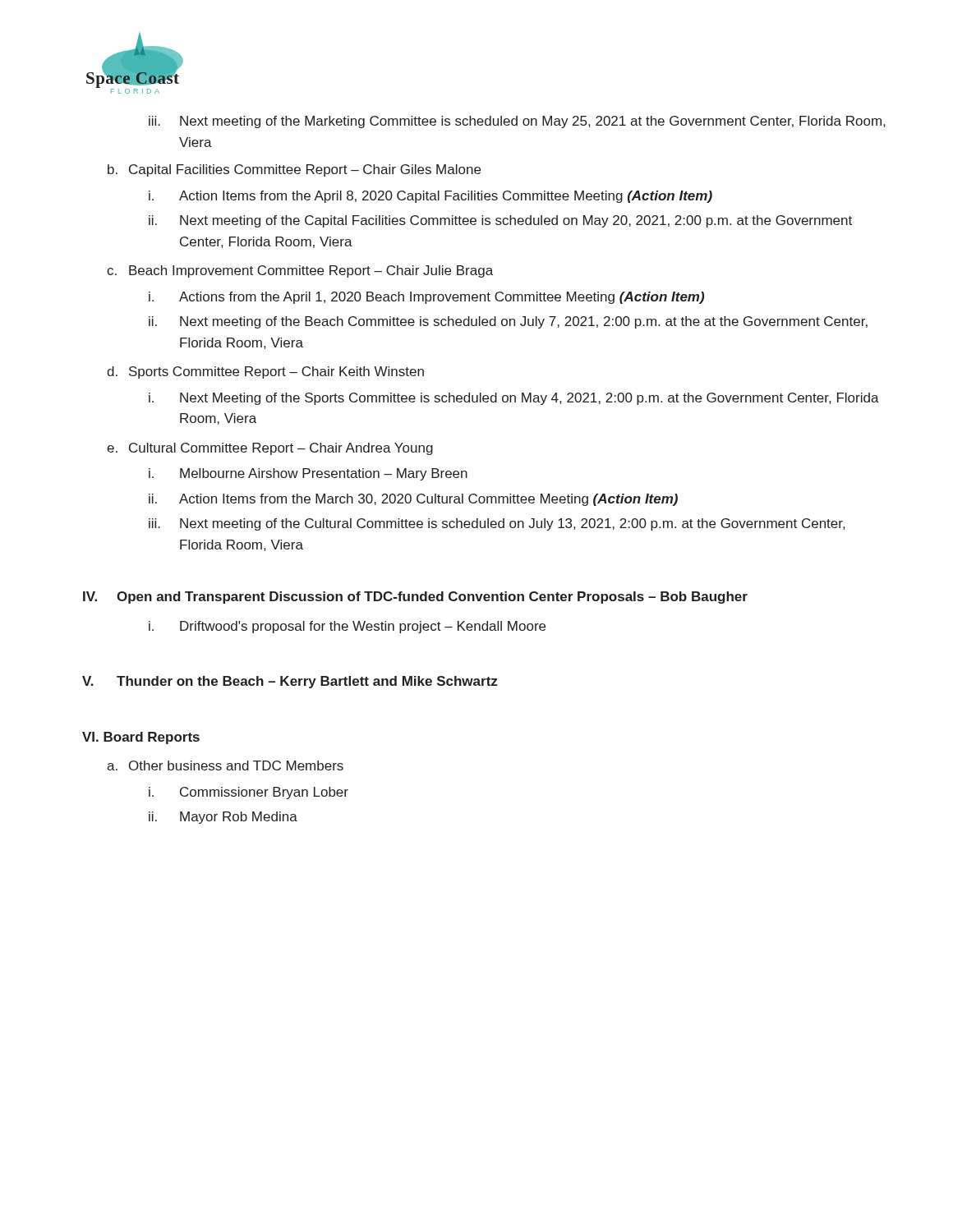Navigate to the element starting "ii. Next meeting of the Capital"
The height and width of the screenshot is (1232, 953).
(518, 231)
